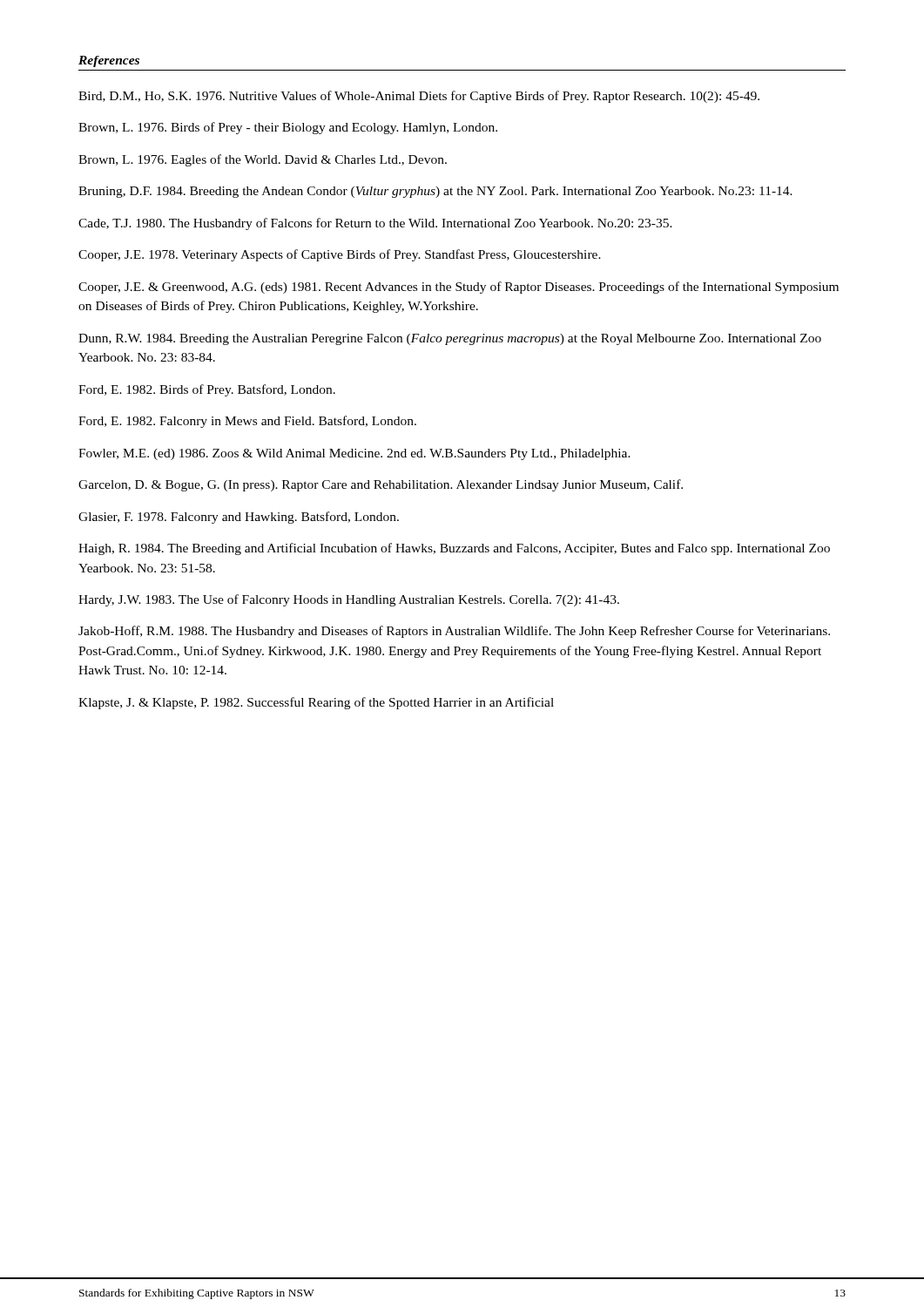The height and width of the screenshot is (1307, 924).
Task: Point to the region starting "Fowler, M.E. (ed) 1986."
Action: [x=355, y=452]
